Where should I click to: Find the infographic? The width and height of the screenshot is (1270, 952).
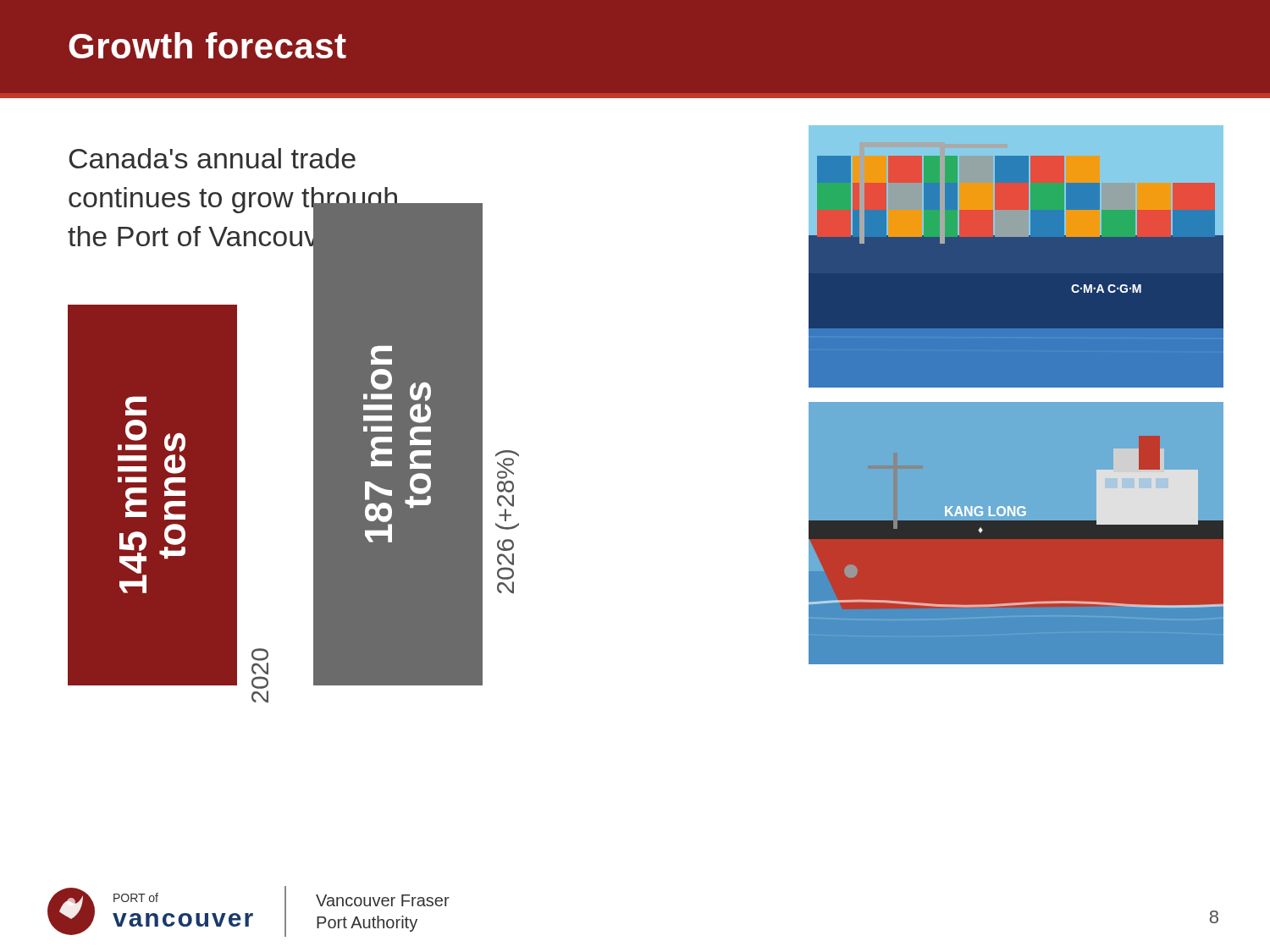pos(305,491)
